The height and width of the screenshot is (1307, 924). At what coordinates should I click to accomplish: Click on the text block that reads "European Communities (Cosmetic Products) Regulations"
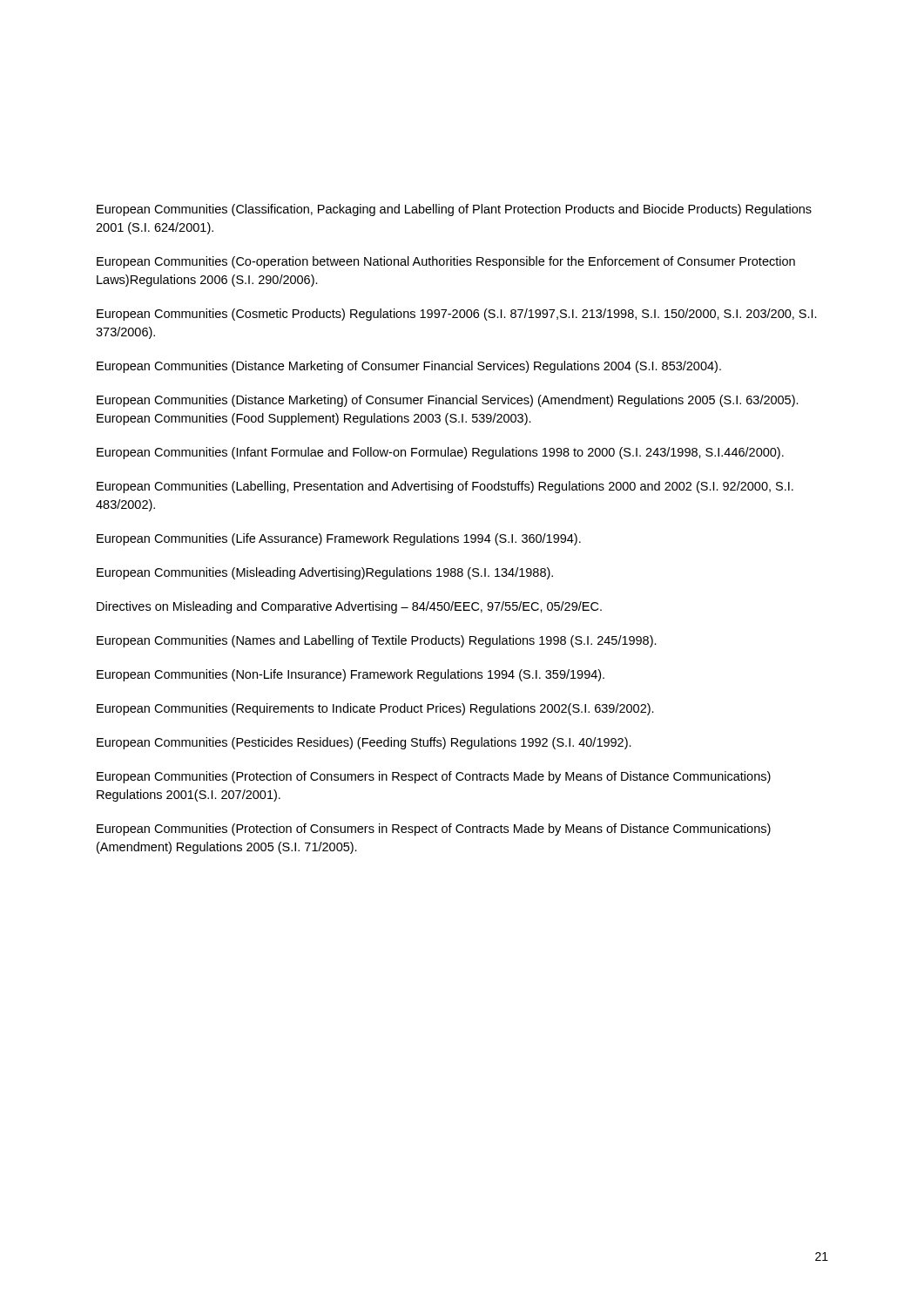457,323
